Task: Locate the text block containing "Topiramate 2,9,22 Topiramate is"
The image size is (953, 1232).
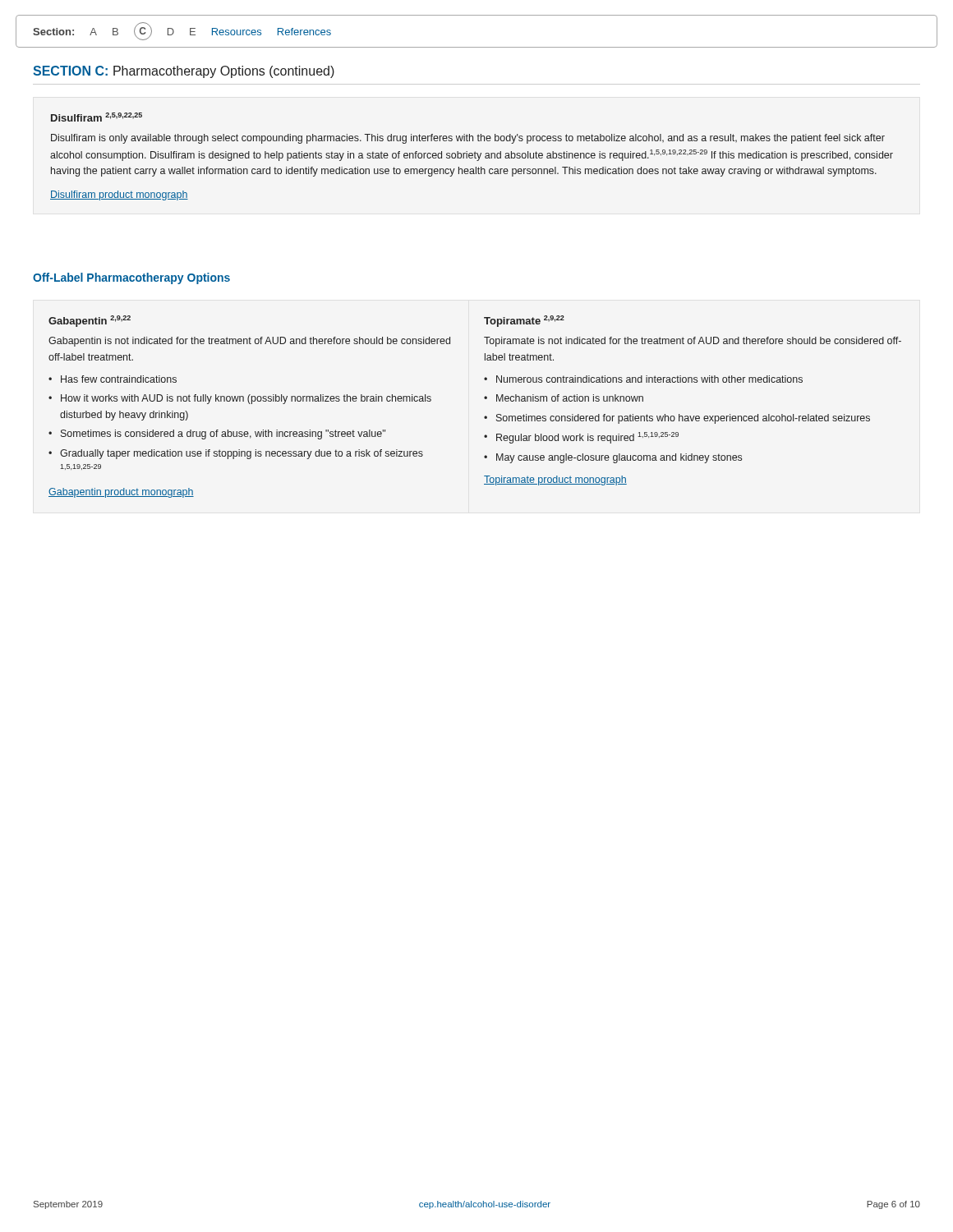Action: tap(524, 321)
